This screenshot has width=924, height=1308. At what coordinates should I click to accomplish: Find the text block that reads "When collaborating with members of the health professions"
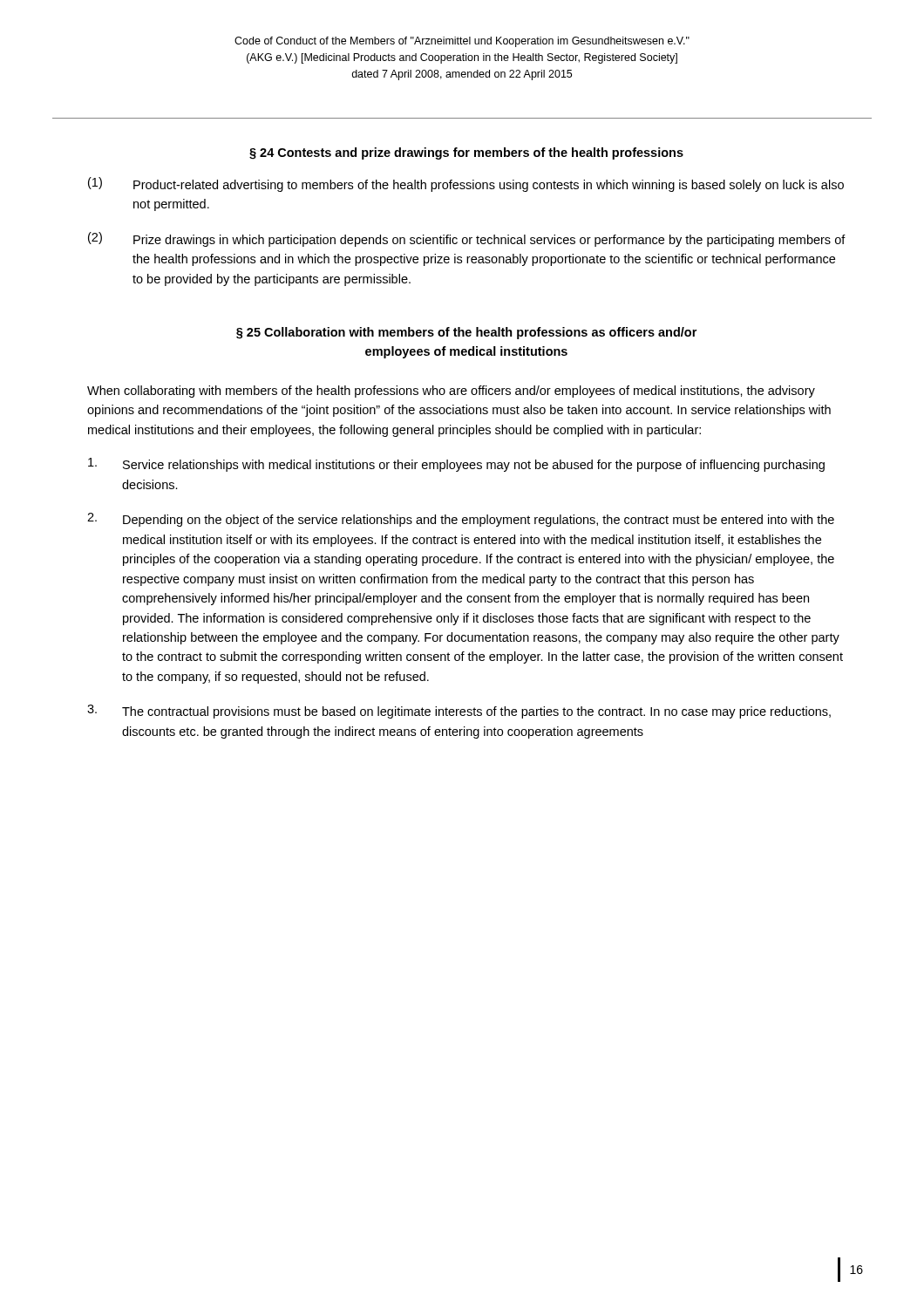[459, 410]
